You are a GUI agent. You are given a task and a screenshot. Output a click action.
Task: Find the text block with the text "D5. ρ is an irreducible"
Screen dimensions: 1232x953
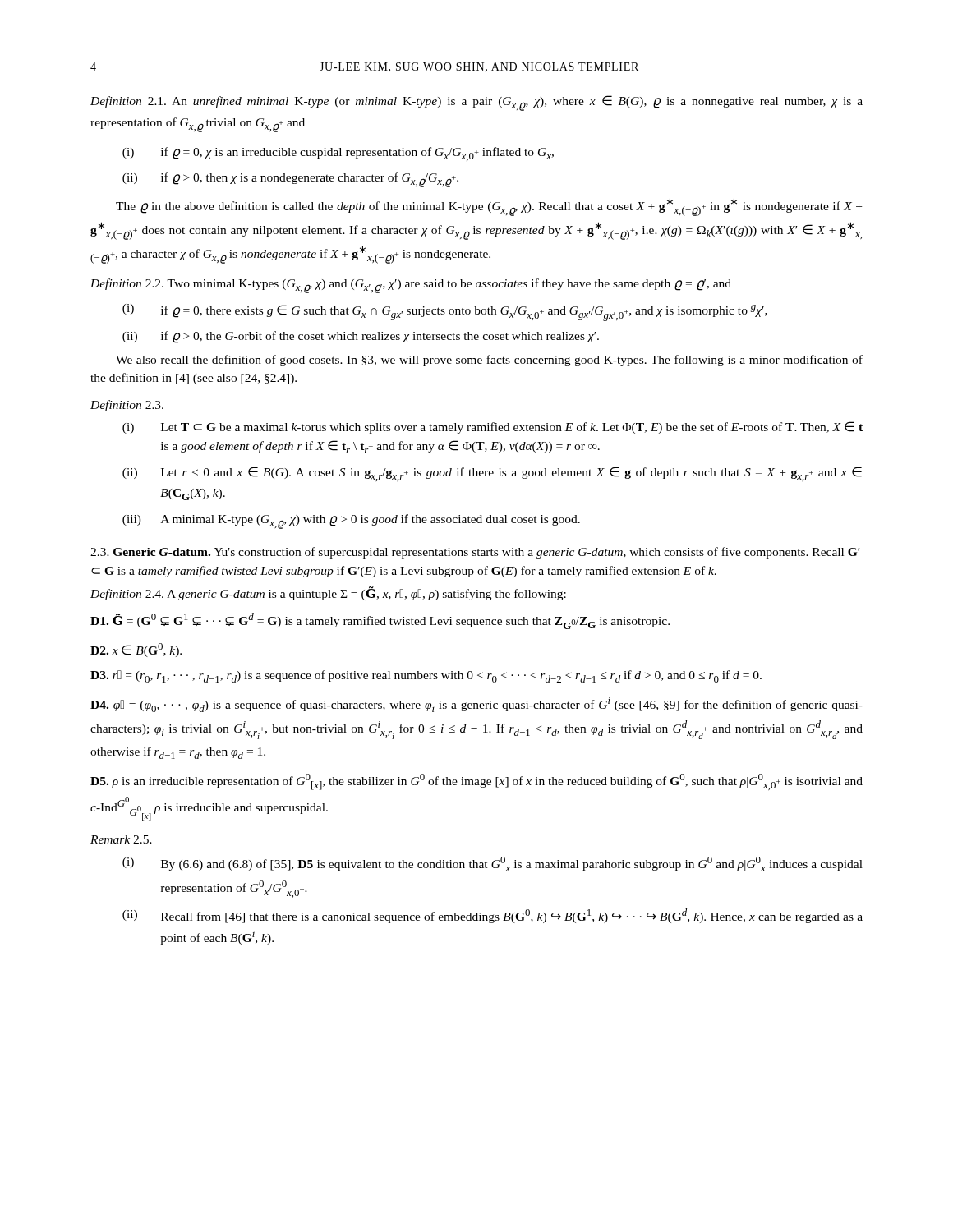click(x=476, y=795)
